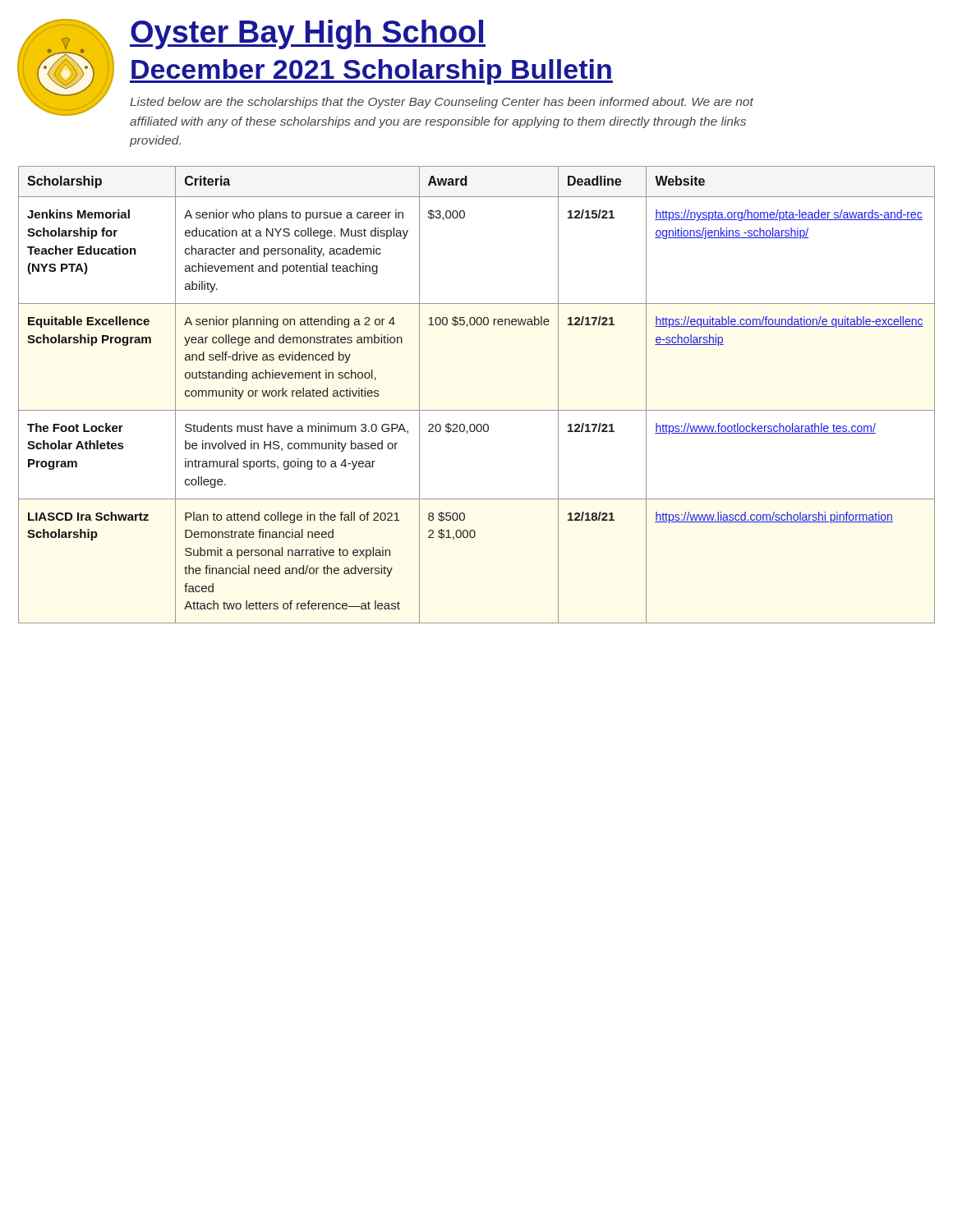Click where it says "Oyster Bay High School"
Viewport: 953px width, 1232px height.
pos(308,32)
